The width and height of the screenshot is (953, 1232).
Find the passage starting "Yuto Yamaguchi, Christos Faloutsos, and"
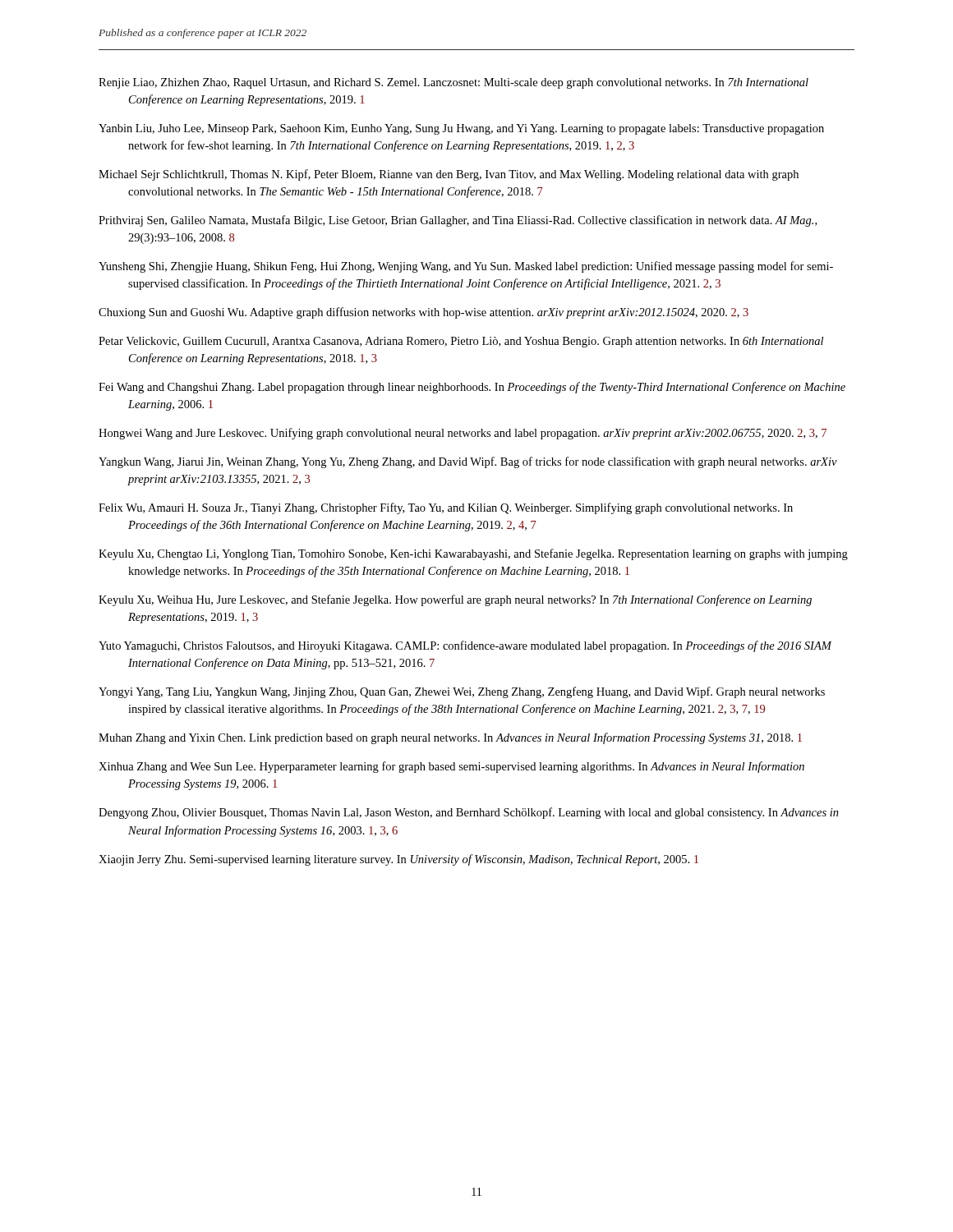(x=465, y=654)
